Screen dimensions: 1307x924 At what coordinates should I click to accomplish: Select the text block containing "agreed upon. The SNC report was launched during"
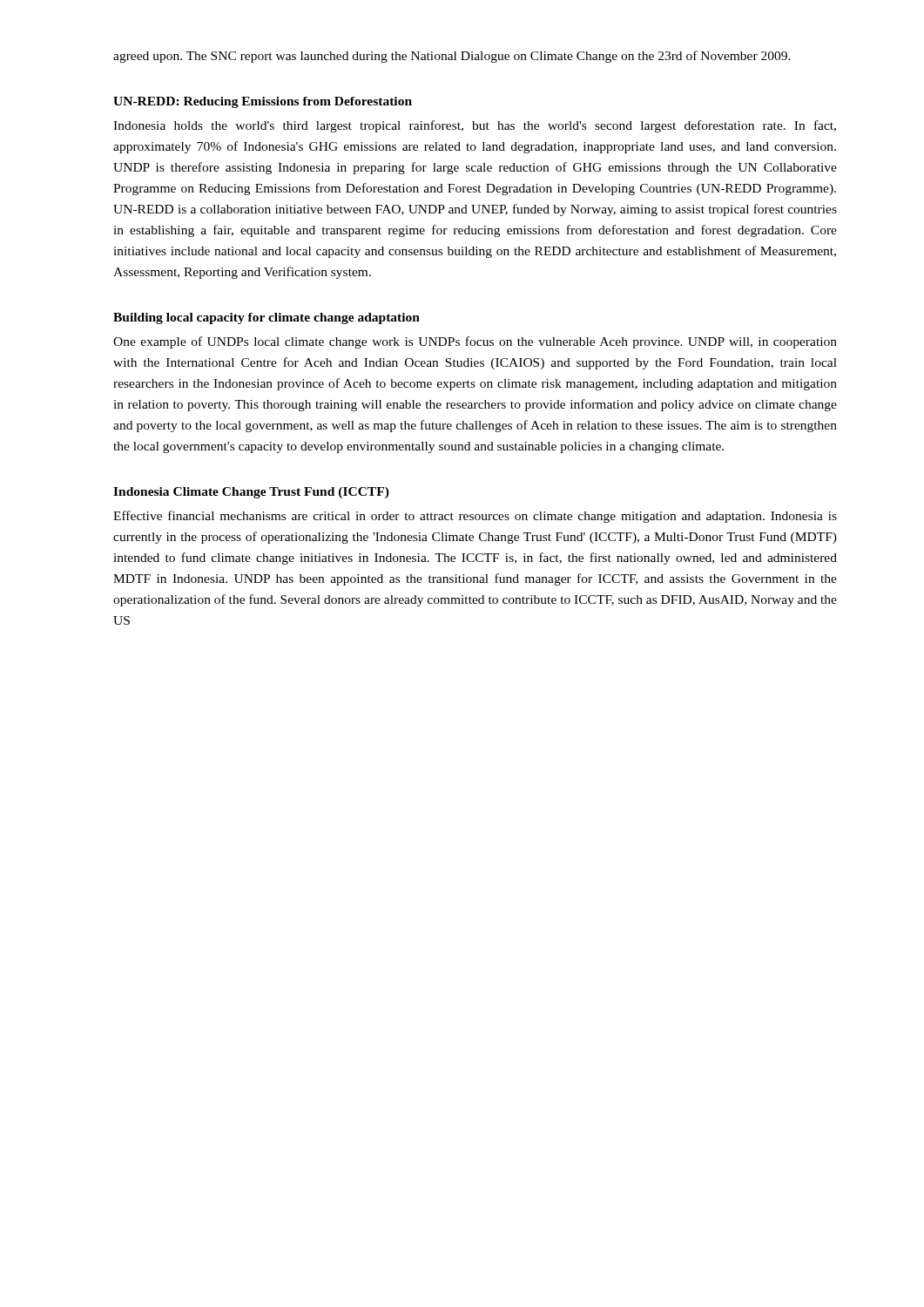452,55
